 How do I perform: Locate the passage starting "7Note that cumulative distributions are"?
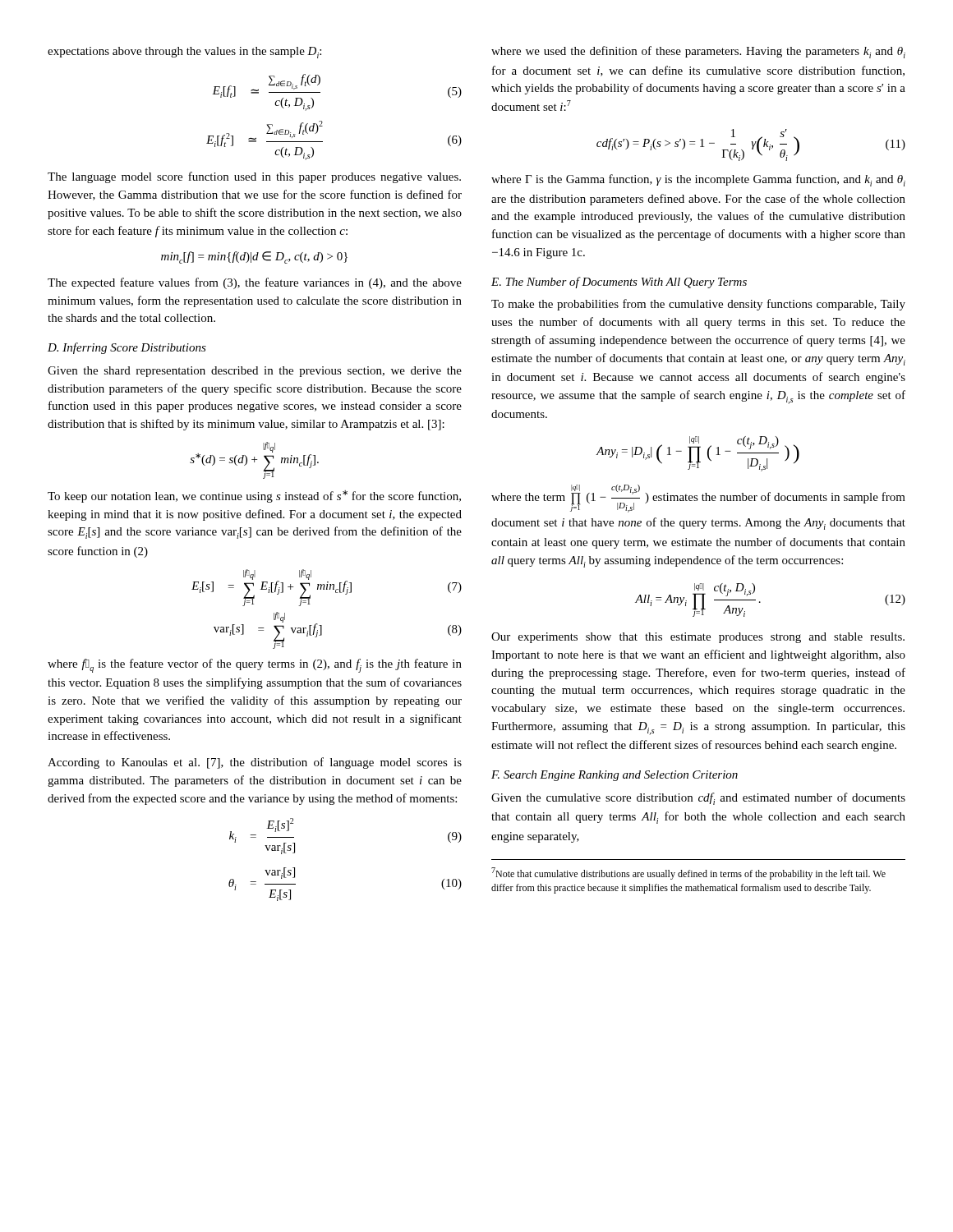(x=688, y=879)
